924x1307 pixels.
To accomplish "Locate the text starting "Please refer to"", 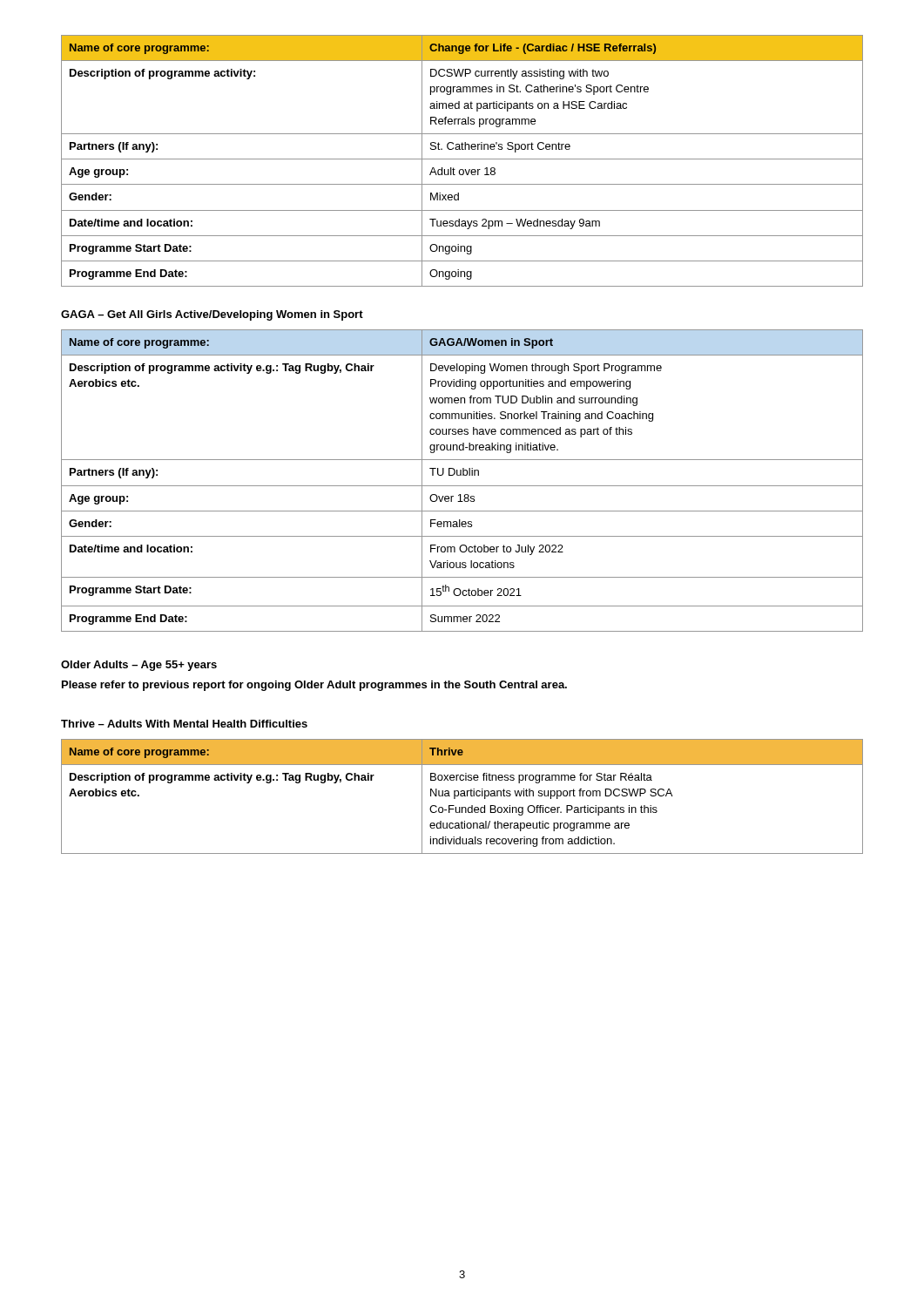I will [x=314, y=684].
